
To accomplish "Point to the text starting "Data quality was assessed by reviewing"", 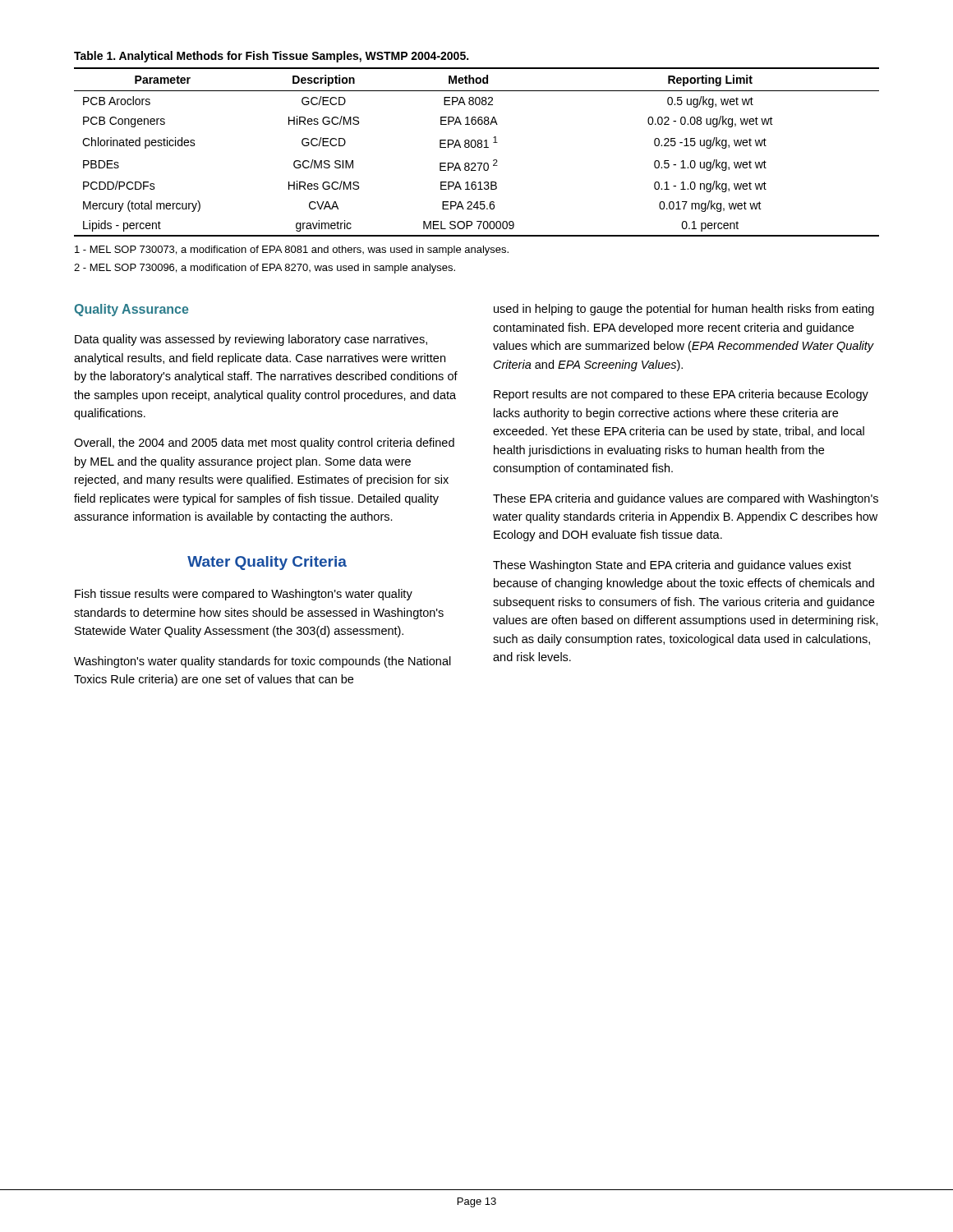I will tap(266, 376).
